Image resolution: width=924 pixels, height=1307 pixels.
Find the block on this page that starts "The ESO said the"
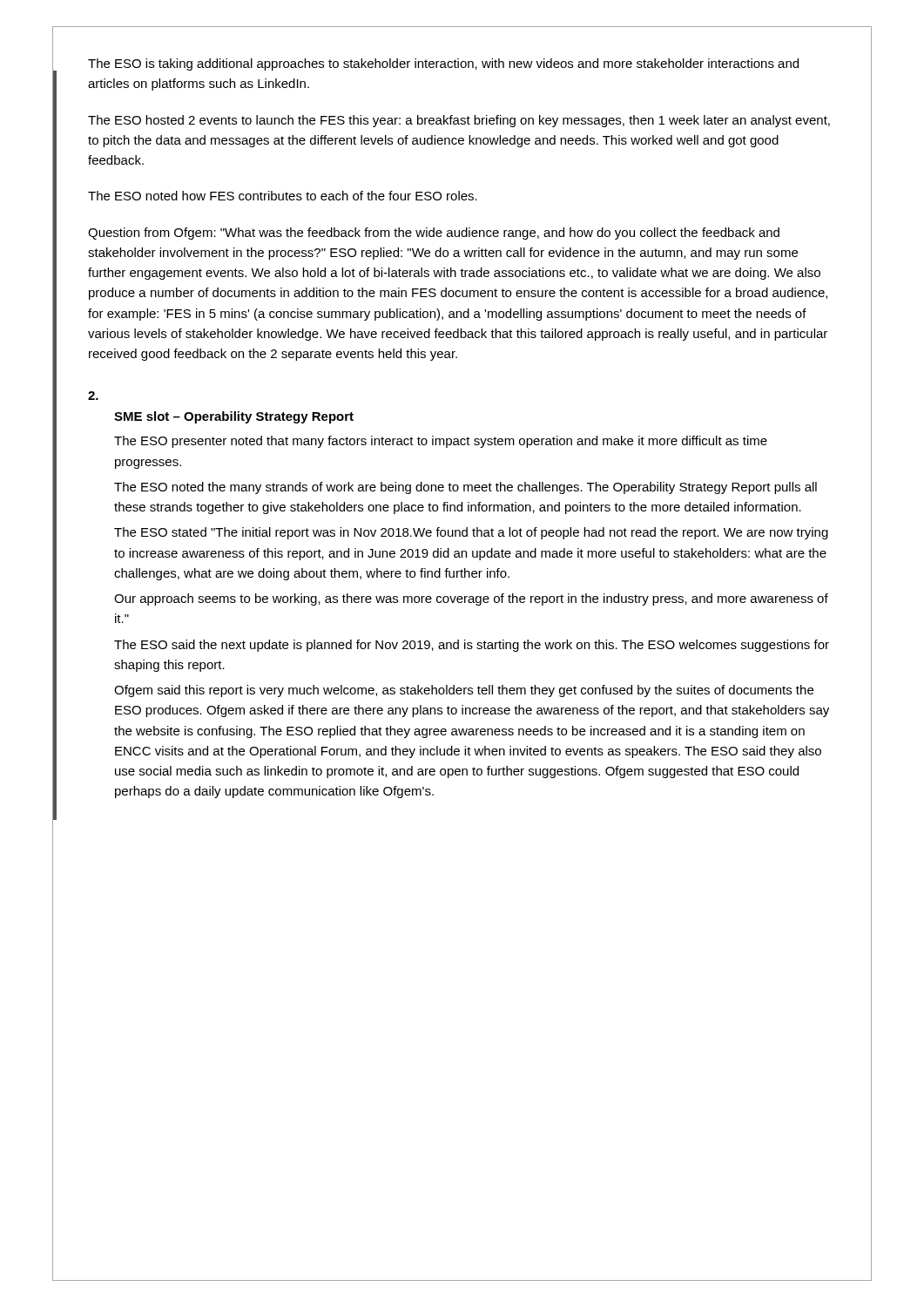[472, 654]
